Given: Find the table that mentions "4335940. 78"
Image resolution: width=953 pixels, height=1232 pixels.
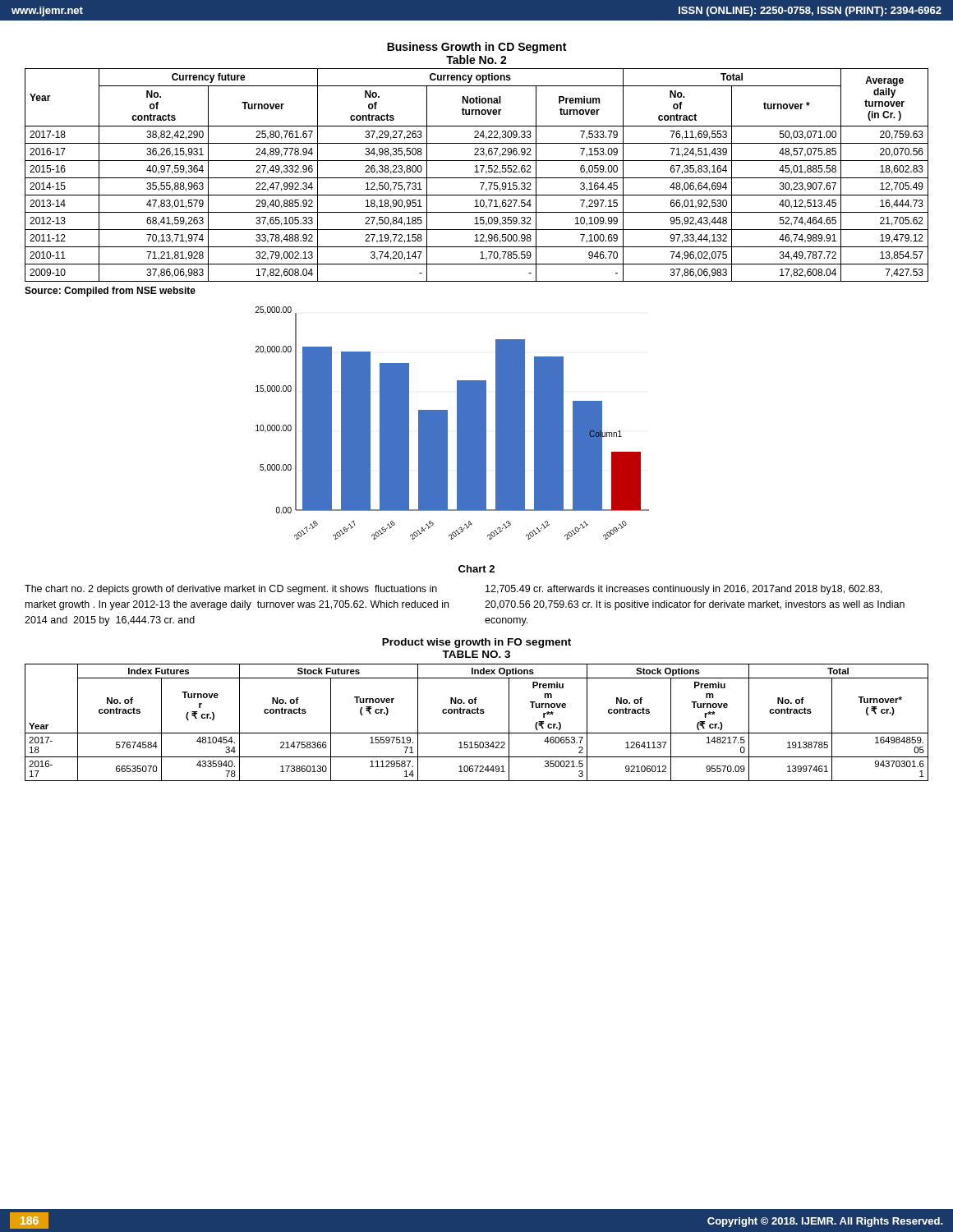Looking at the screenshot, I should pyautogui.click(x=476, y=723).
